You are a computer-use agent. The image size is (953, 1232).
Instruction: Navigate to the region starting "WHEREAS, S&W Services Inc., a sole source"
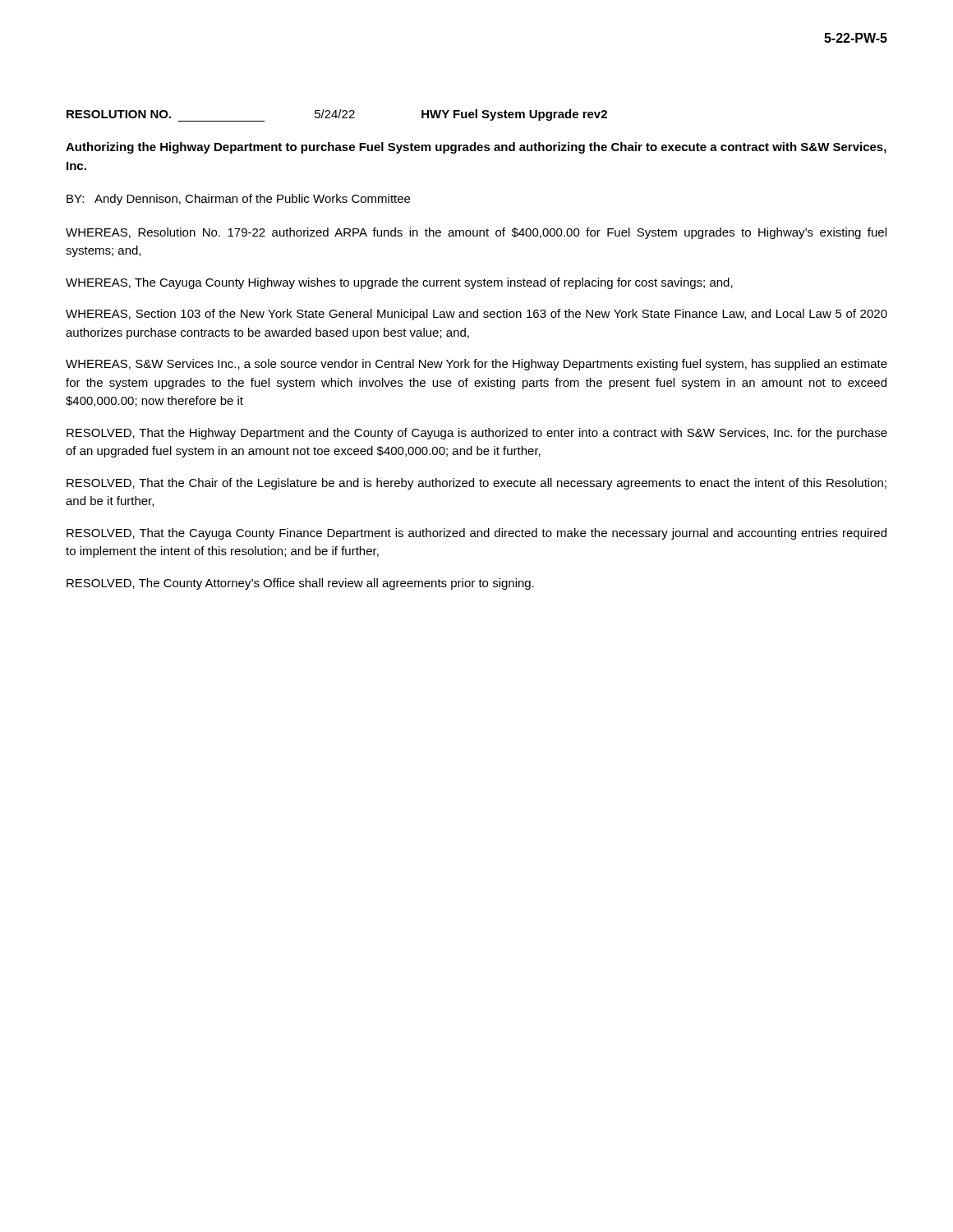476,382
